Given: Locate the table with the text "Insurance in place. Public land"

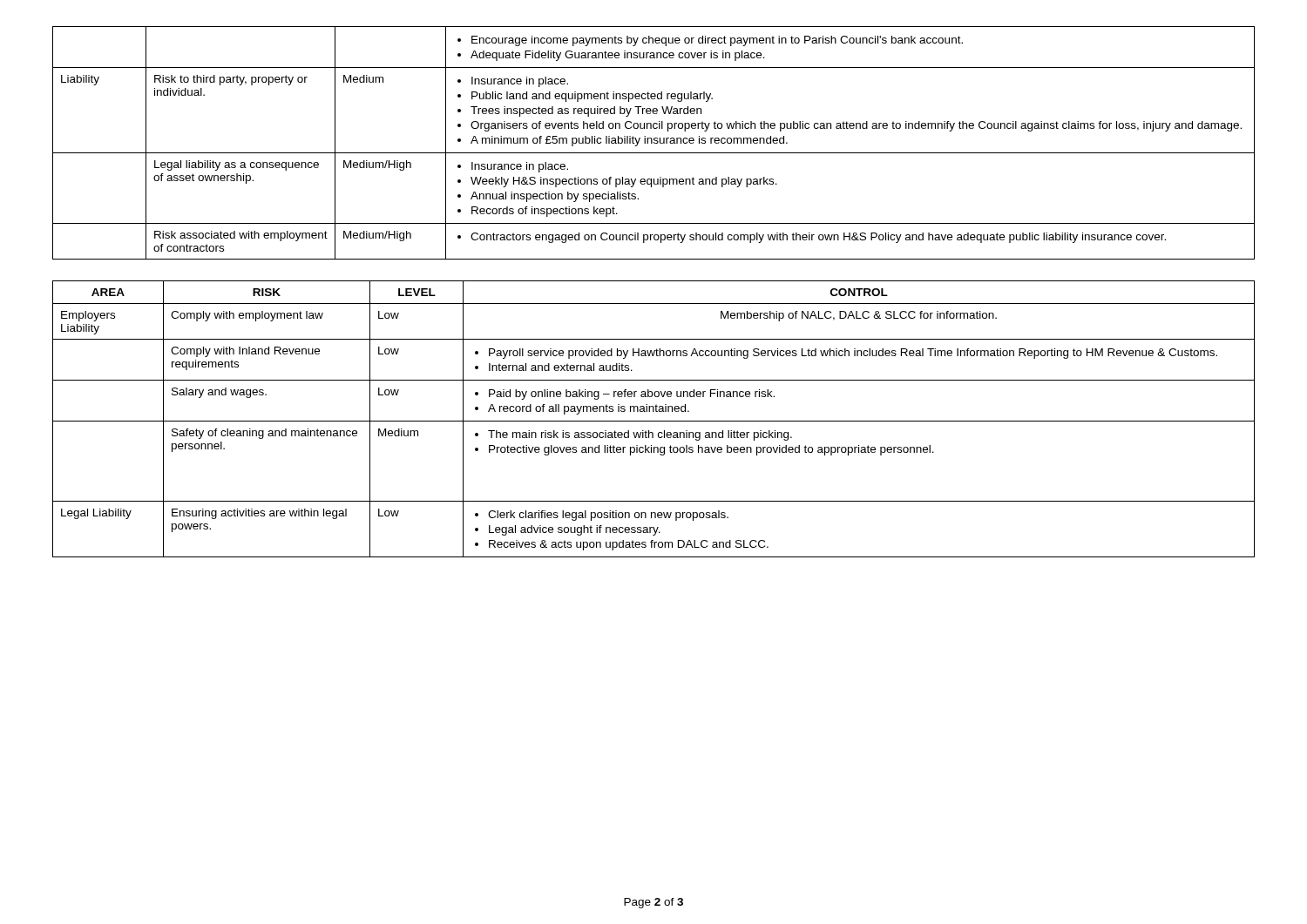Looking at the screenshot, I should coord(654,143).
